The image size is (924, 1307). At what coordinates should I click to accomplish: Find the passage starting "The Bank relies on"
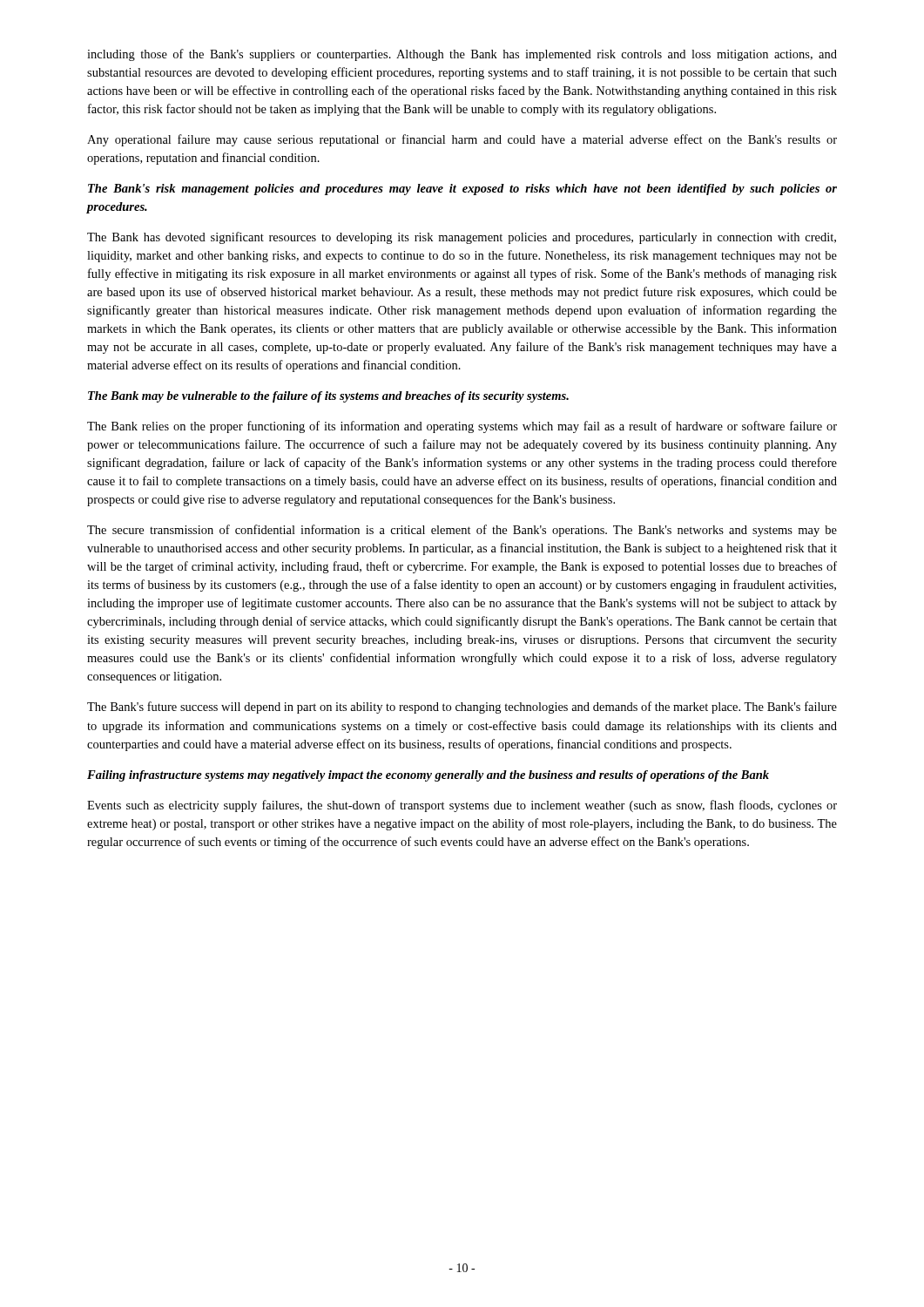[462, 463]
